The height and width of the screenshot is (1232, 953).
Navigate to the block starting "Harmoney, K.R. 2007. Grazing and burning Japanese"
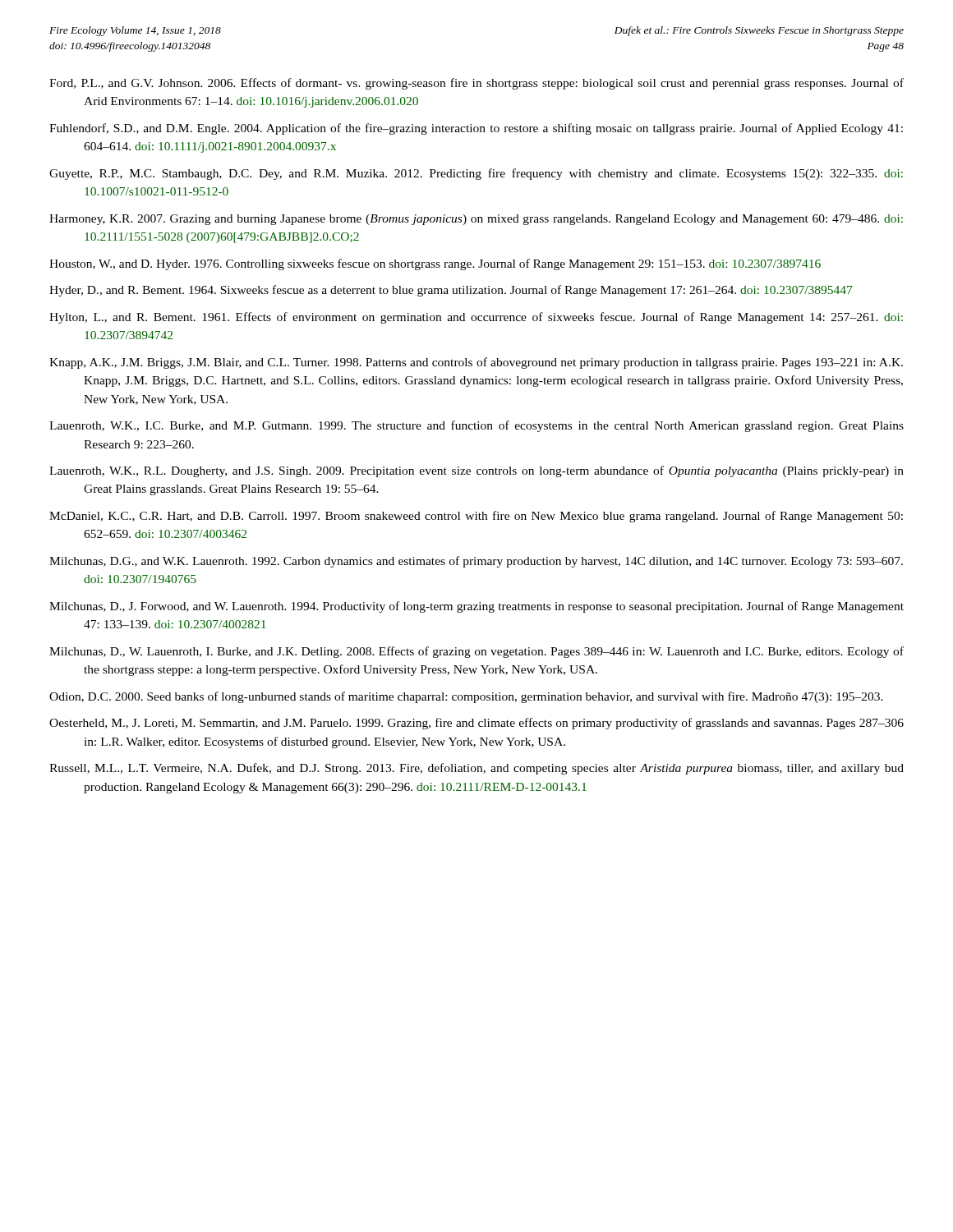coord(476,228)
